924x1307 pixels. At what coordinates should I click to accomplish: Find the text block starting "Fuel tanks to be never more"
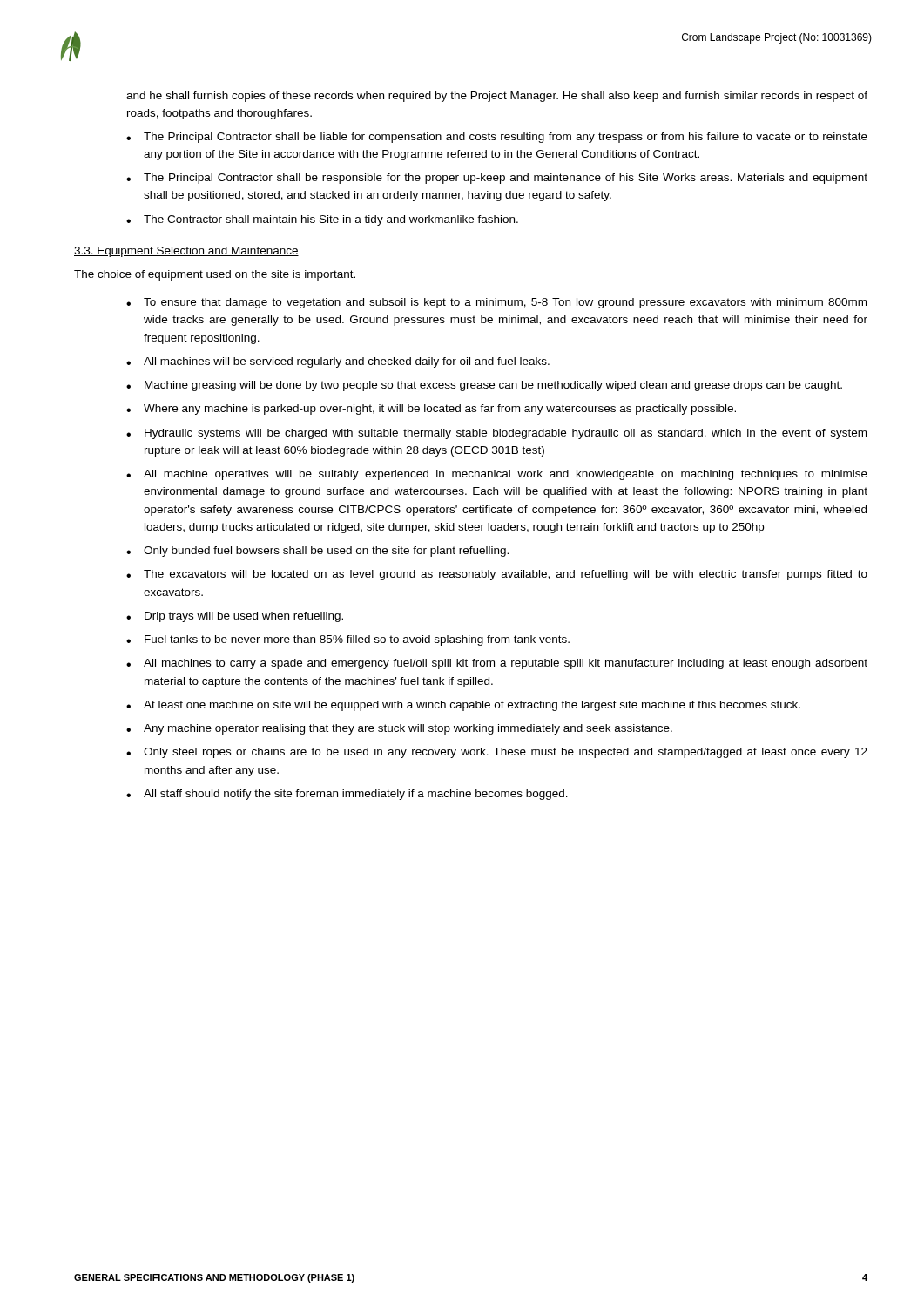coord(357,639)
